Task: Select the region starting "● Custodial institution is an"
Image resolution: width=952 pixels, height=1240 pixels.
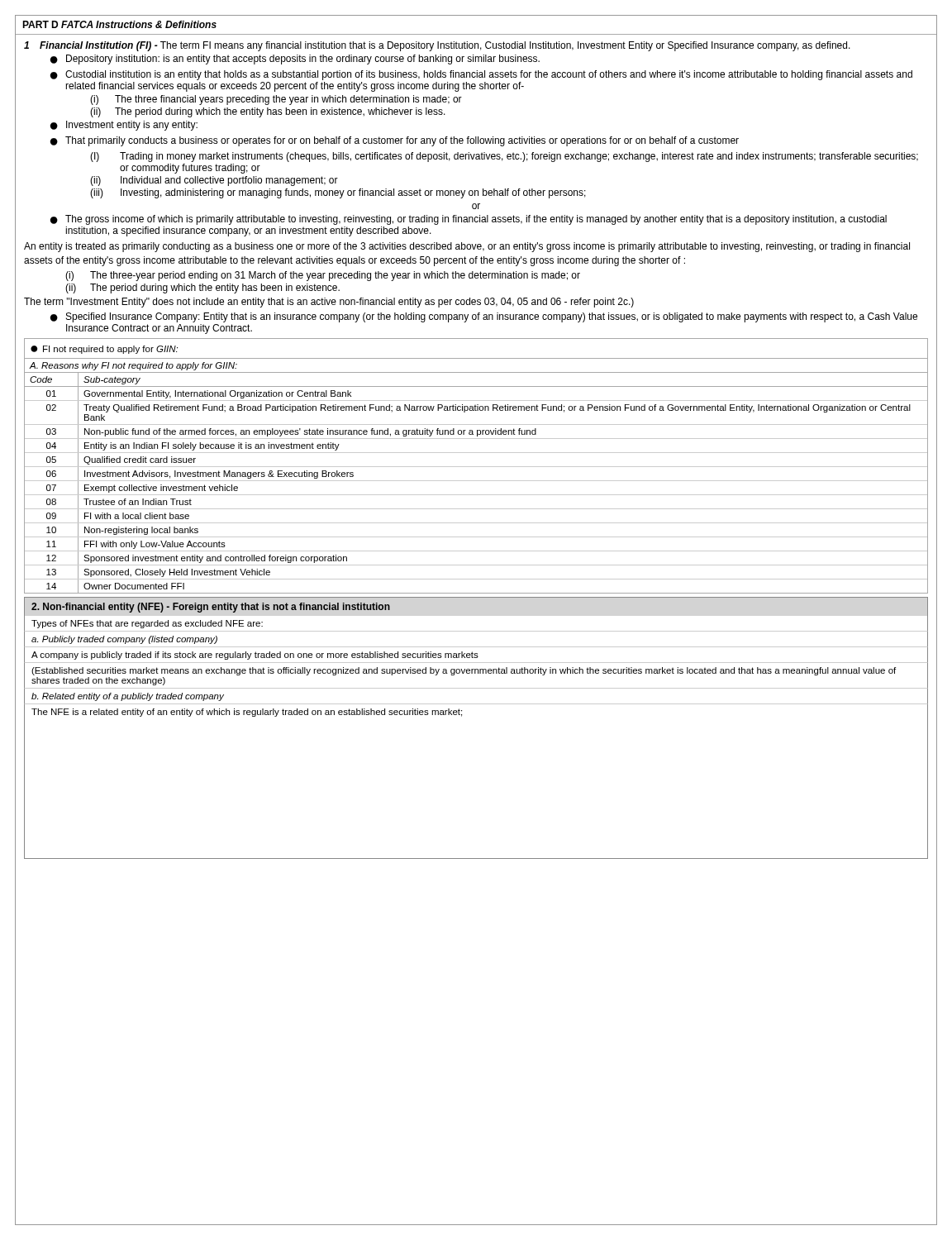Action: pos(488,80)
